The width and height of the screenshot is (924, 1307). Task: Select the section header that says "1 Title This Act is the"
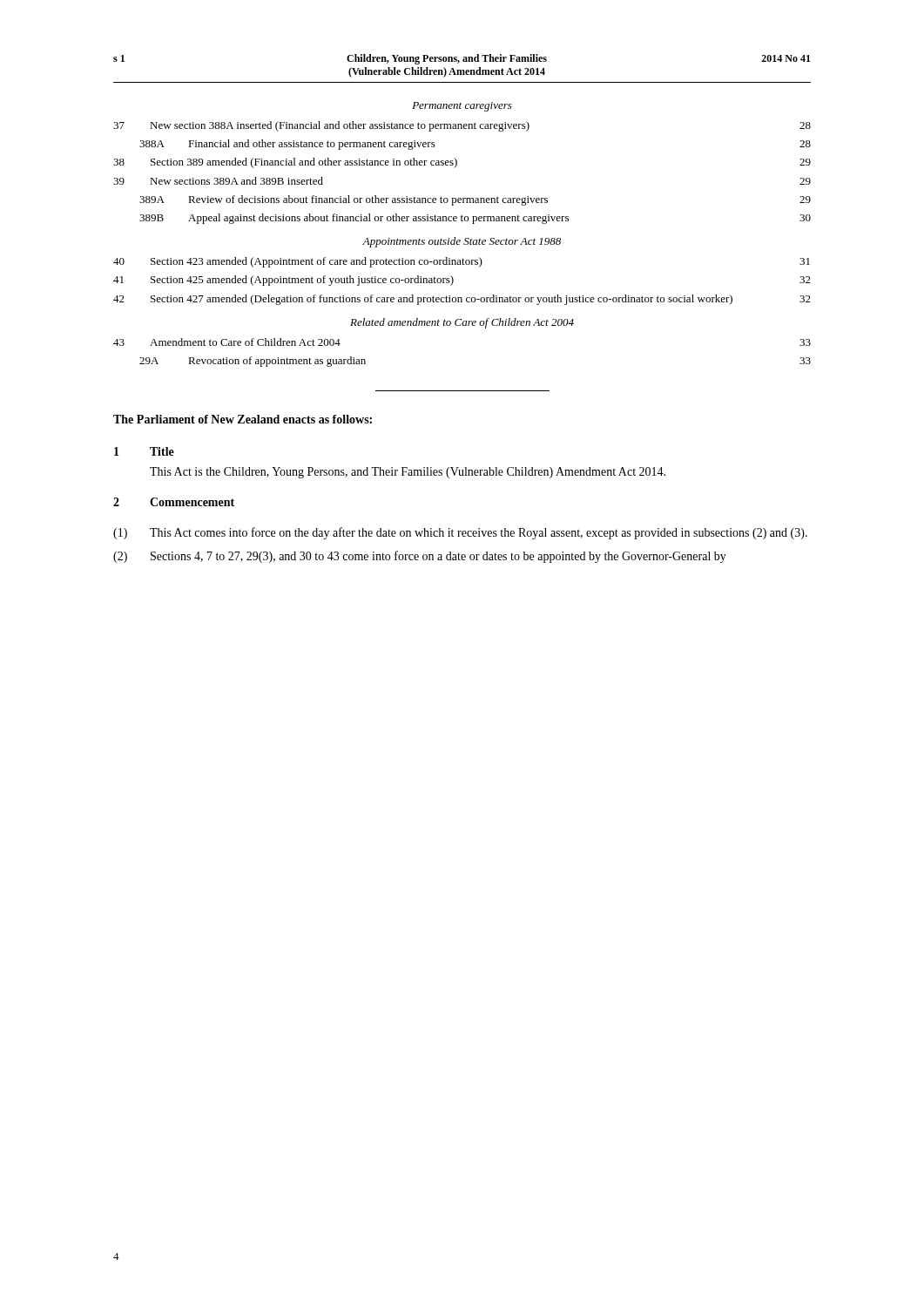(462, 462)
